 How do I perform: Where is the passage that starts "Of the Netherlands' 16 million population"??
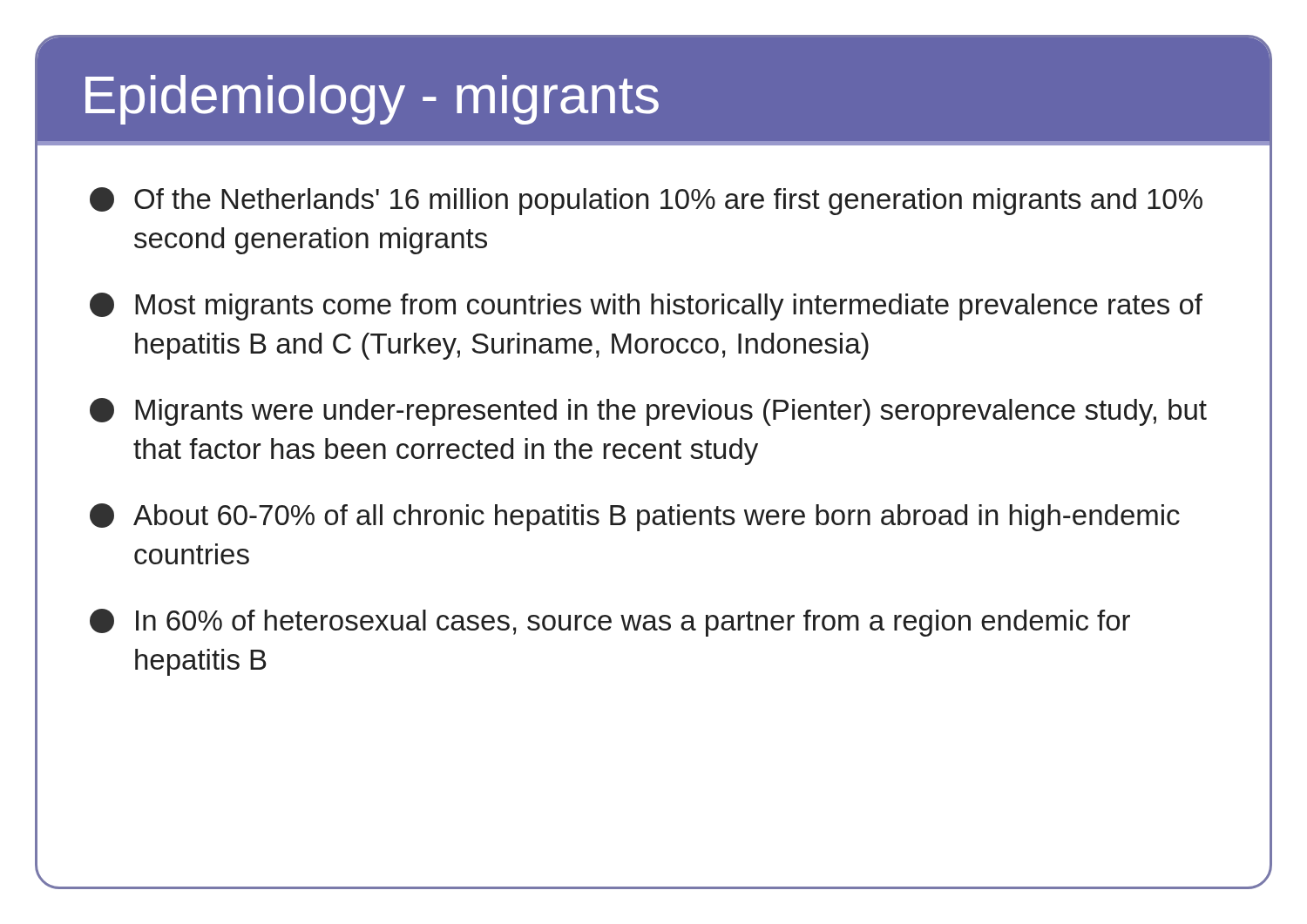[x=654, y=219]
